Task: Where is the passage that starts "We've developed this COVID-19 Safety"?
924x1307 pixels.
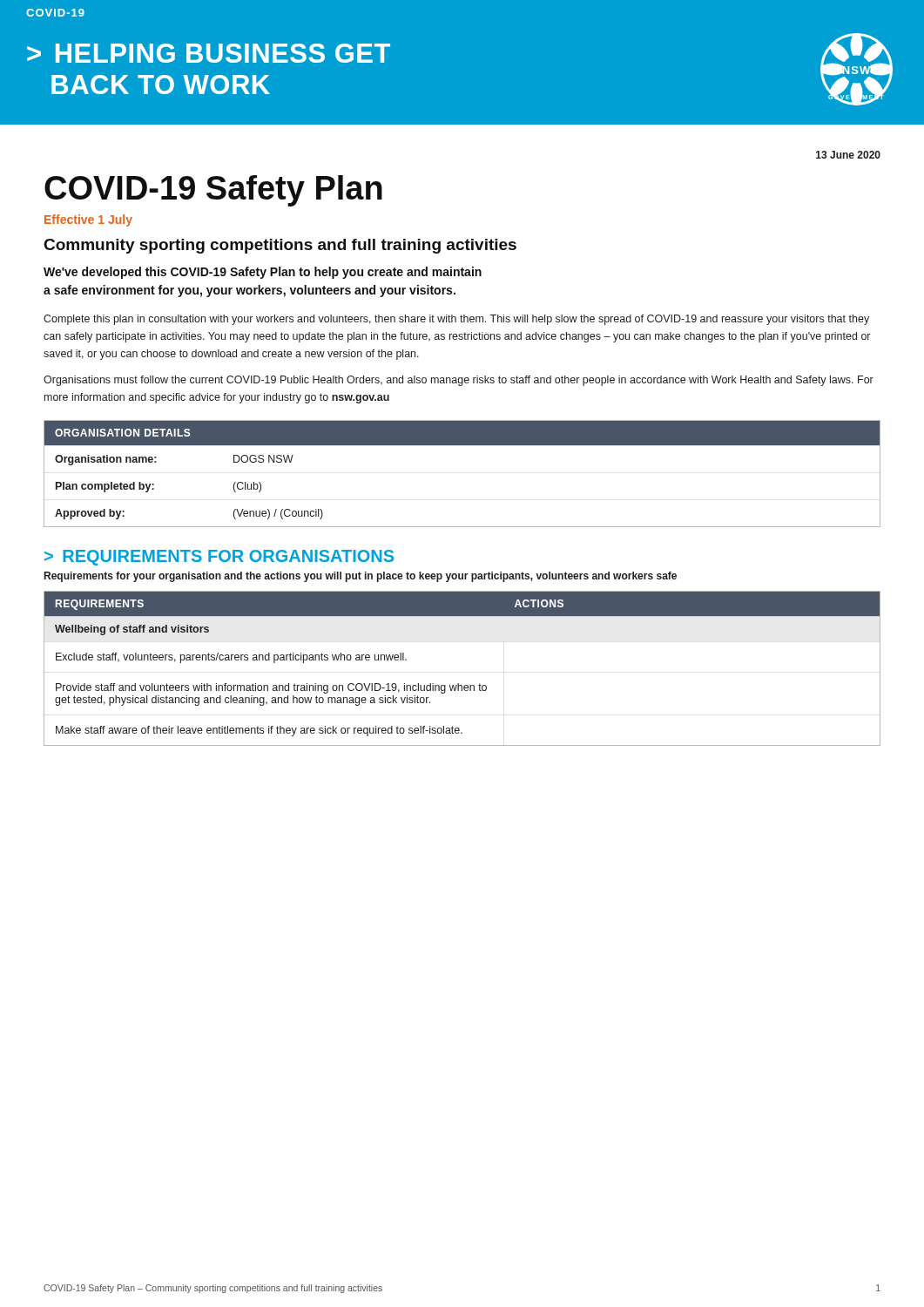Action: (x=263, y=281)
